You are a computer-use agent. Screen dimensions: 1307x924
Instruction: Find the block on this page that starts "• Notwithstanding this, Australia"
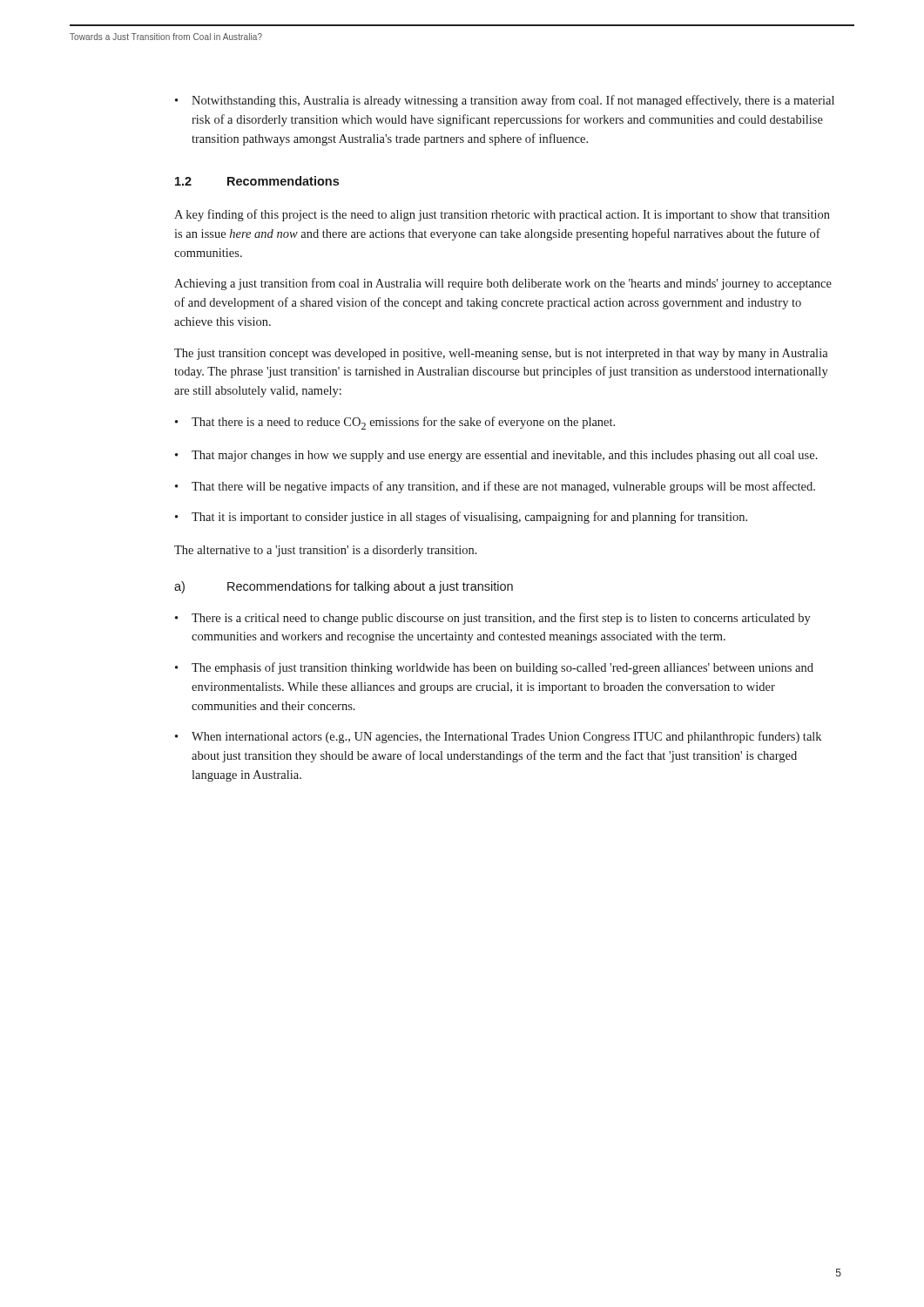point(508,120)
